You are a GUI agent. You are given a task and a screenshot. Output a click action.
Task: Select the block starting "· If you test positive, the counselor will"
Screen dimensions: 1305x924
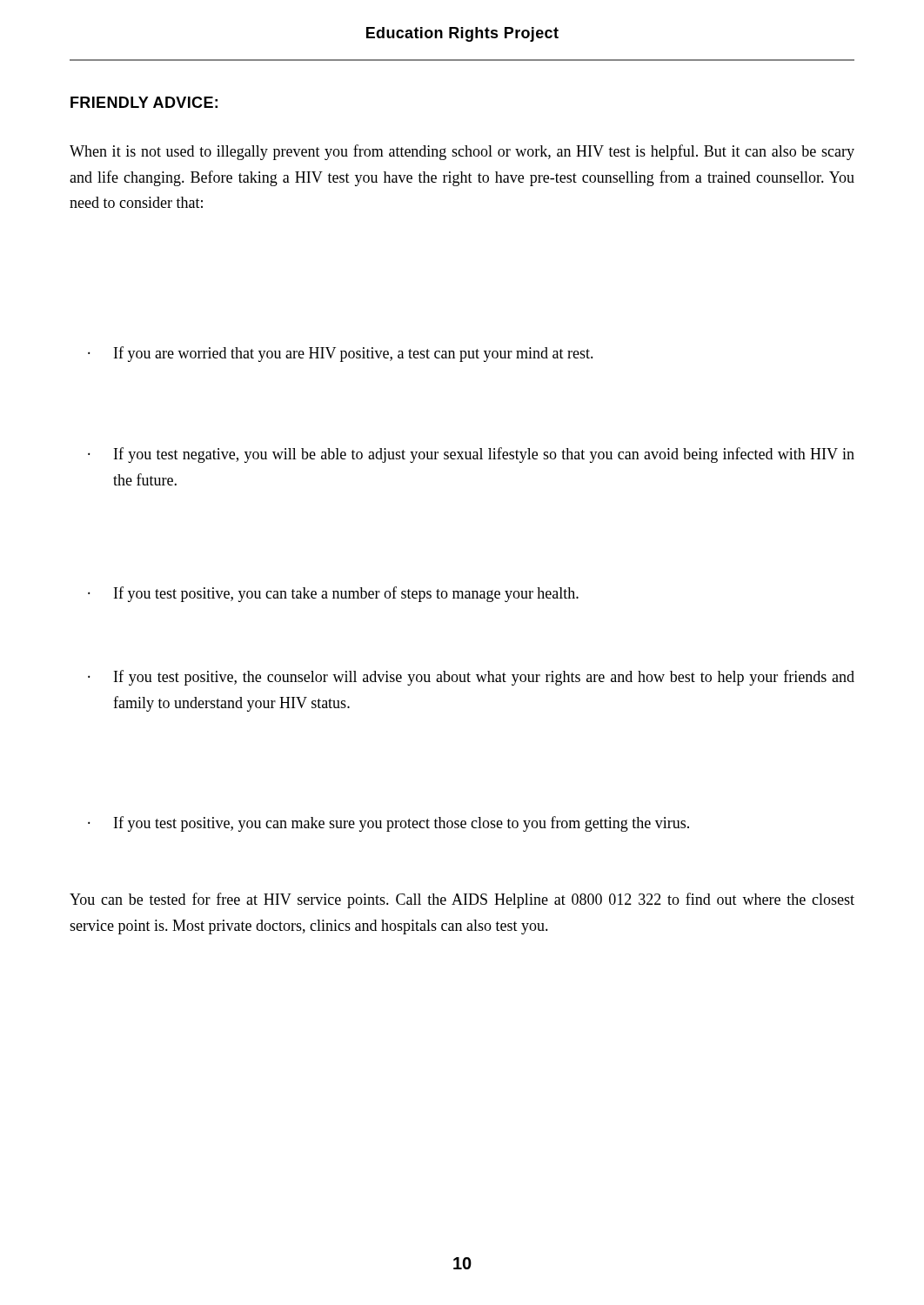click(484, 688)
